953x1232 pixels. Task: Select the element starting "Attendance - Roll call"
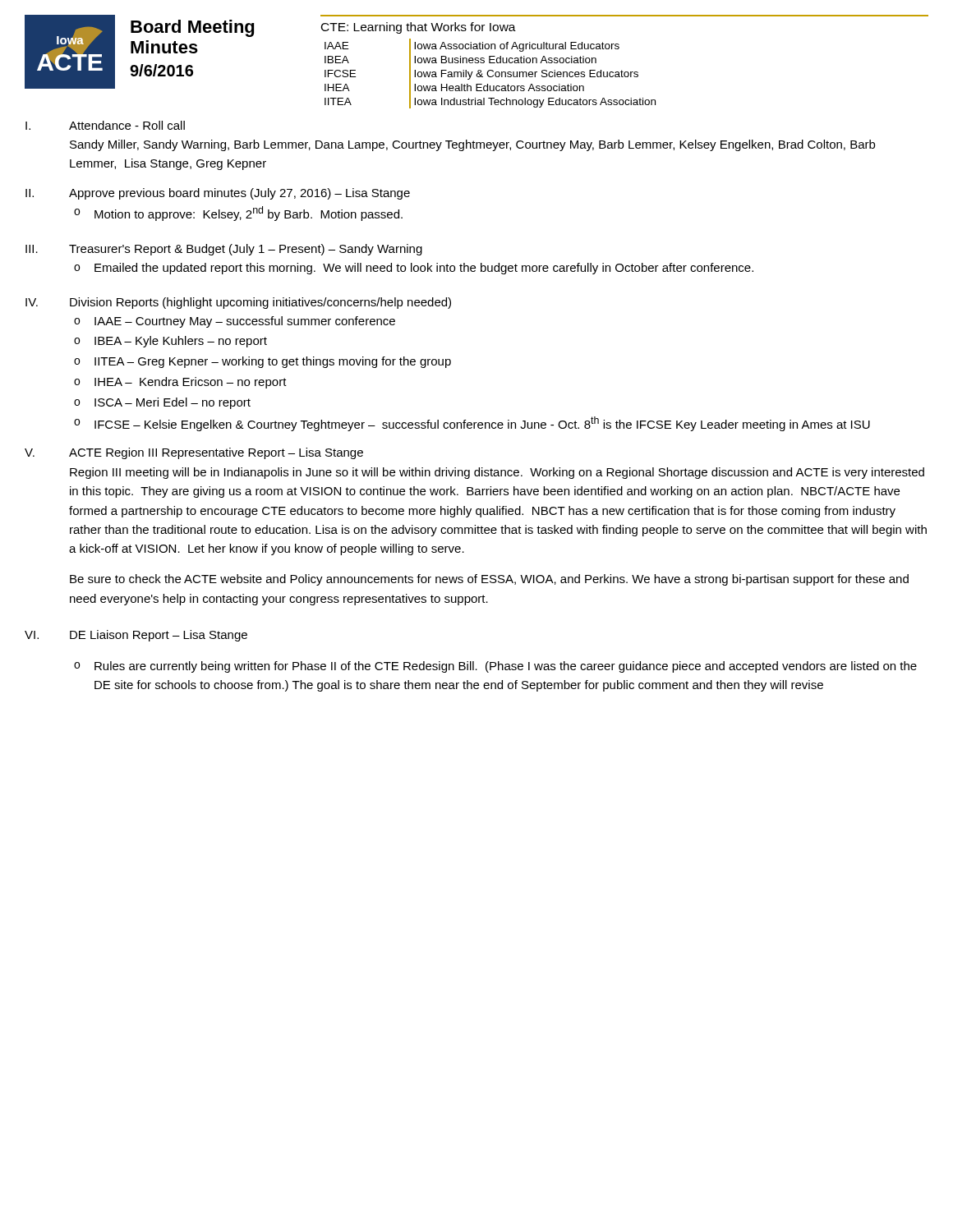click(127, 125)
